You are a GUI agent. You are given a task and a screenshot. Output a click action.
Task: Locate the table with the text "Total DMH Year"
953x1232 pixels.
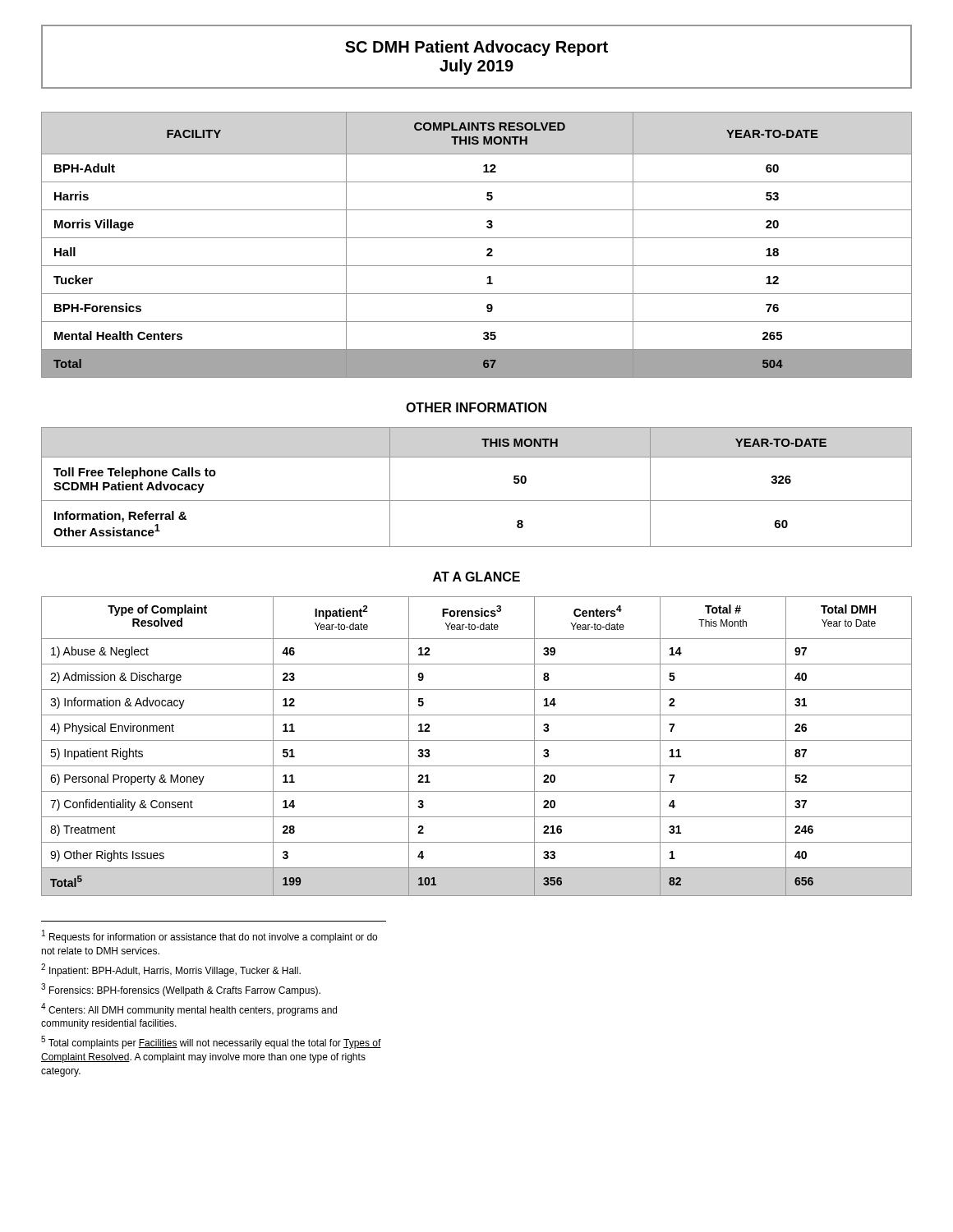pyautogui.click(x=476, y=746)
